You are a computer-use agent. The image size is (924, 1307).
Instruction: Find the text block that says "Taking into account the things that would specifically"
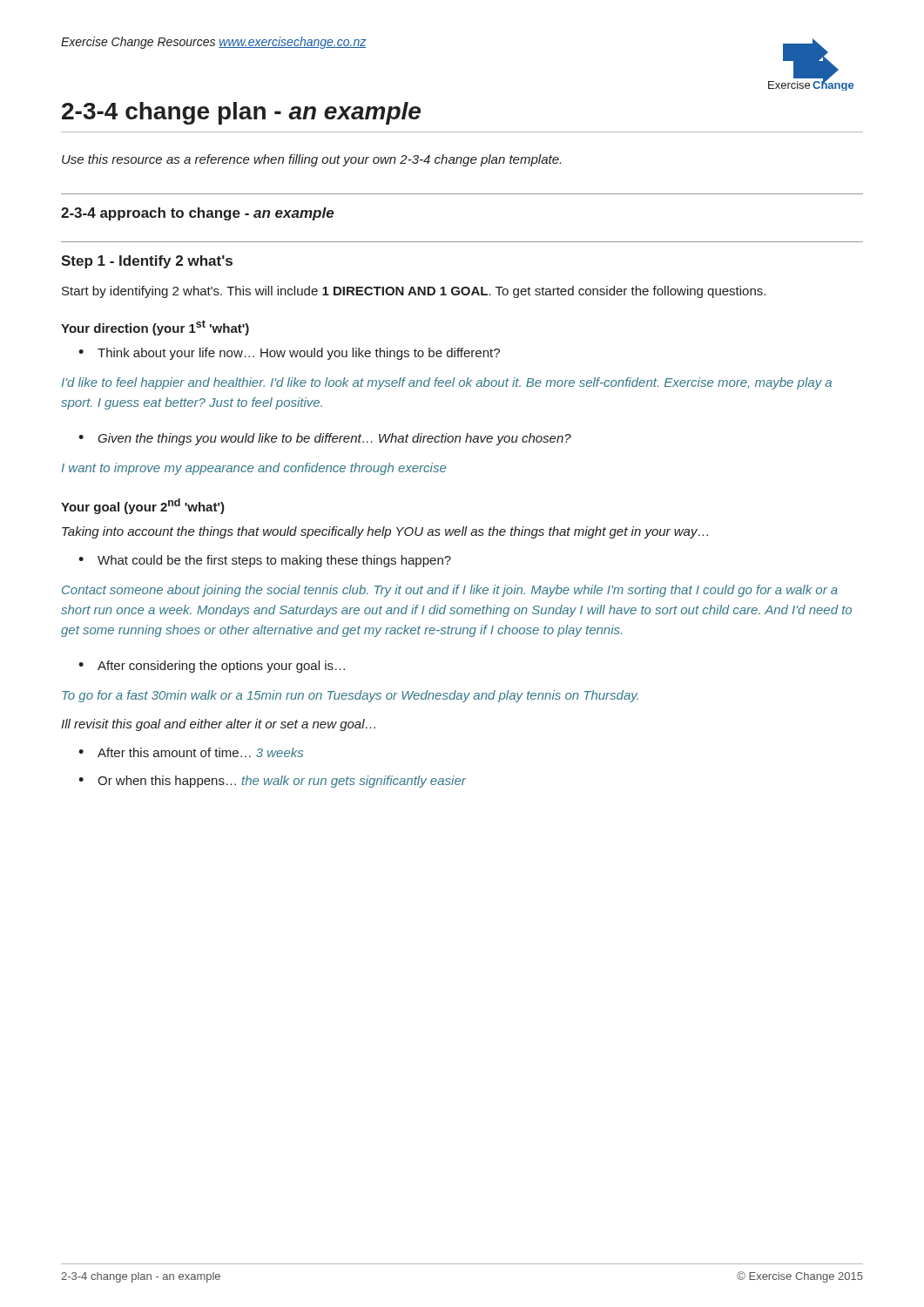tap(386, 531)
